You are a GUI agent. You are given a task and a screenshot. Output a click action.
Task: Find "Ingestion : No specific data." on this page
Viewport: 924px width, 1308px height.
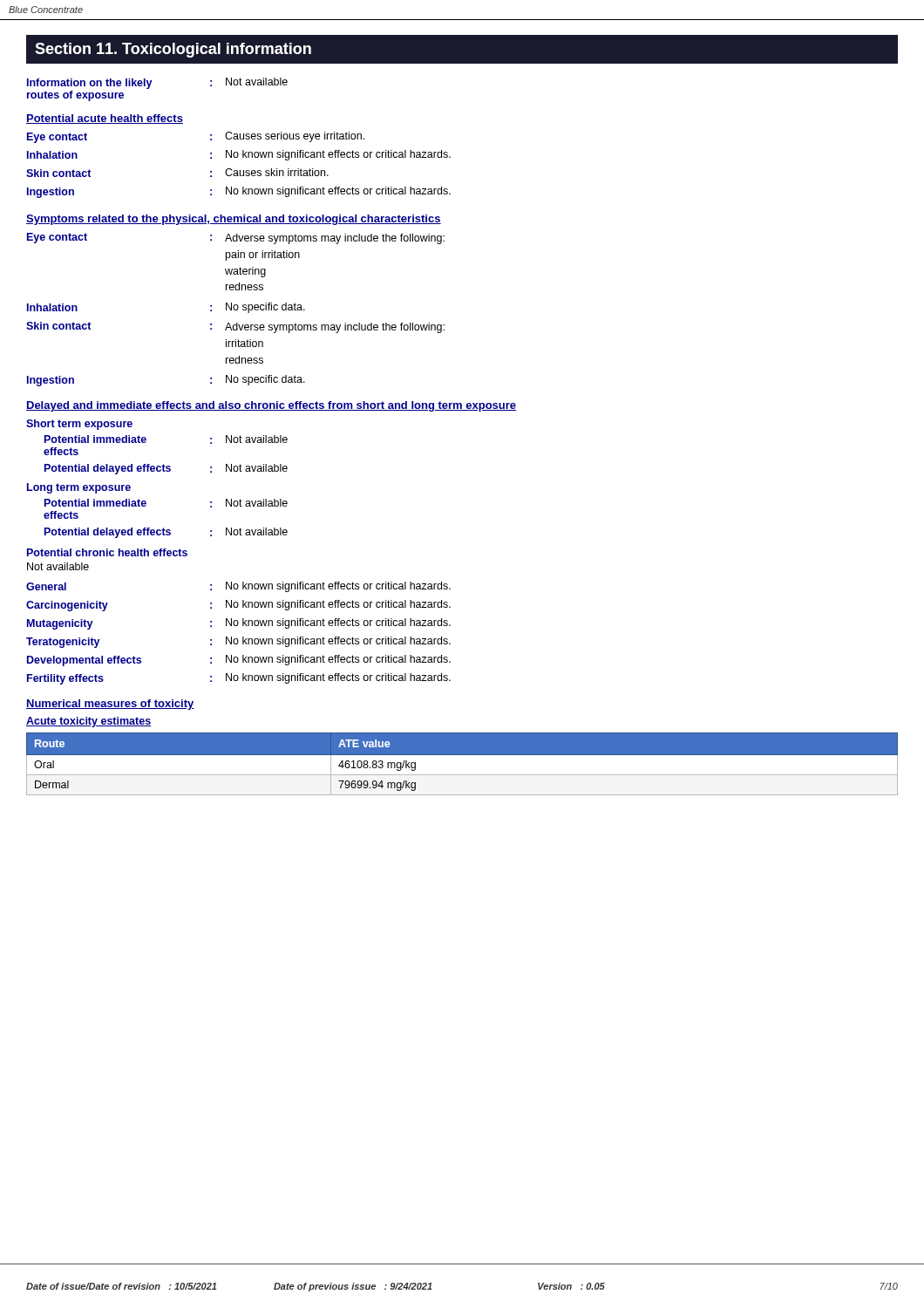48,381
